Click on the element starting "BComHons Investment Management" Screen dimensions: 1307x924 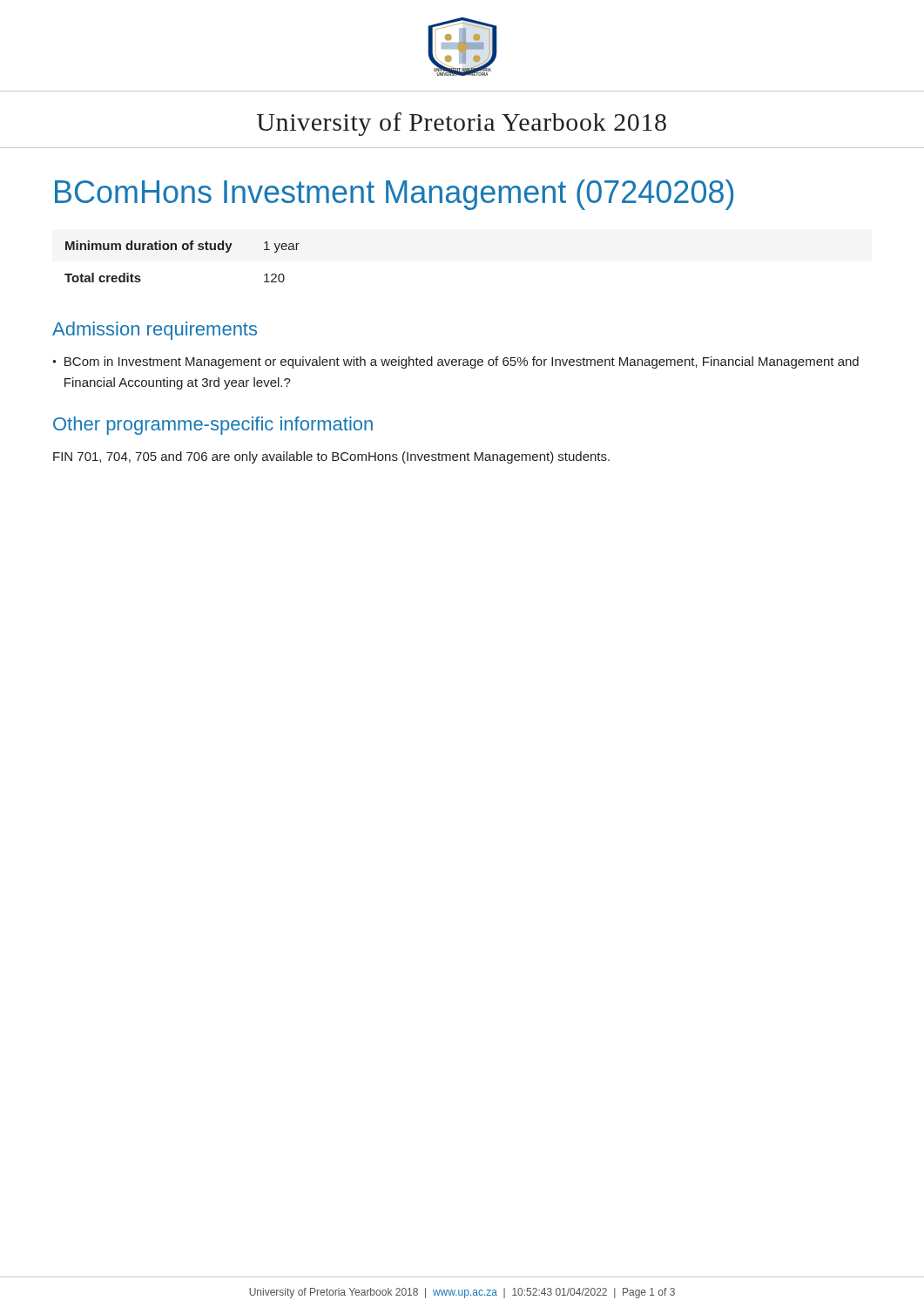[x=462, y=192]
